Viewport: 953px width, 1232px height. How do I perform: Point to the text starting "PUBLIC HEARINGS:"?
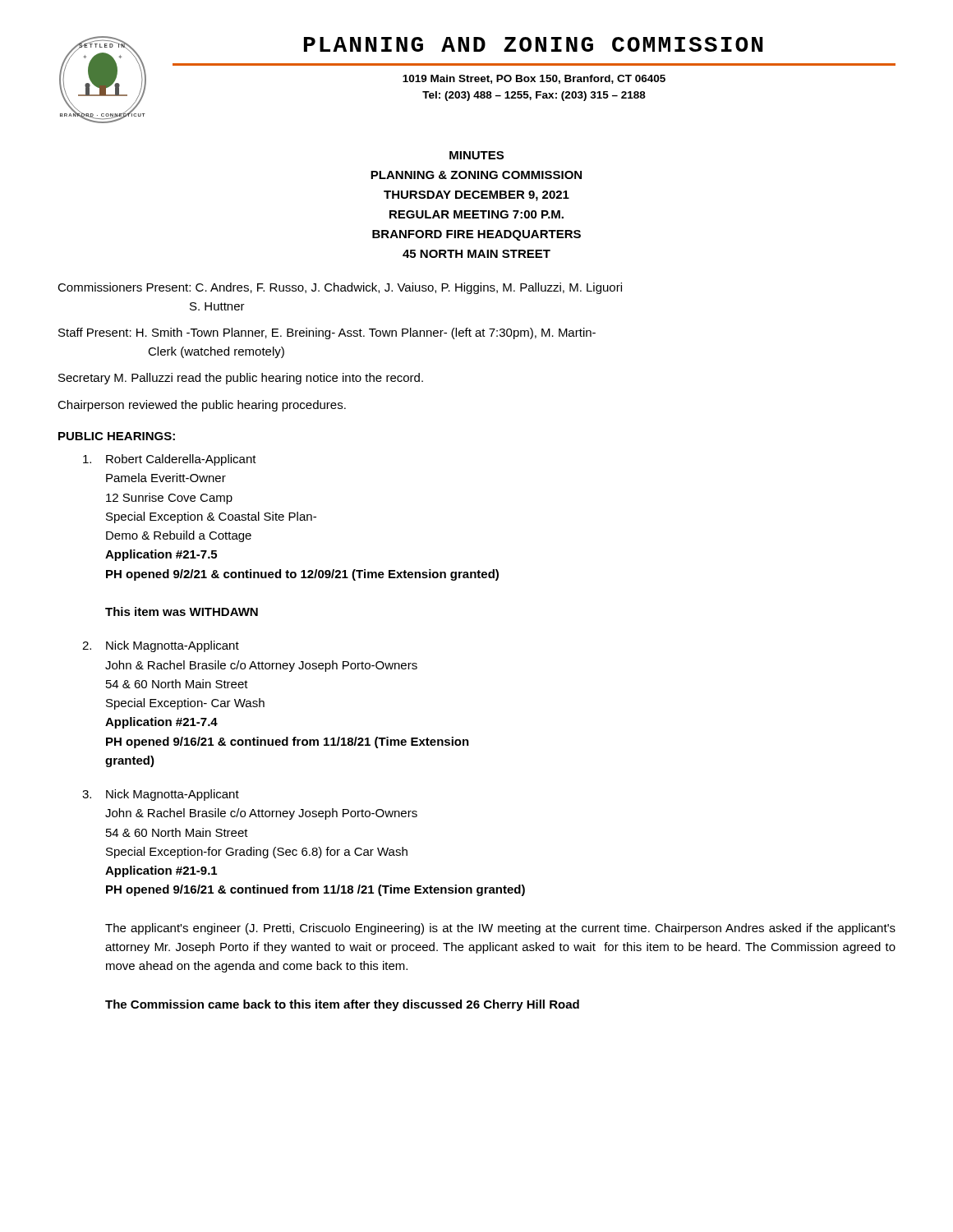(x=117, y=436)
